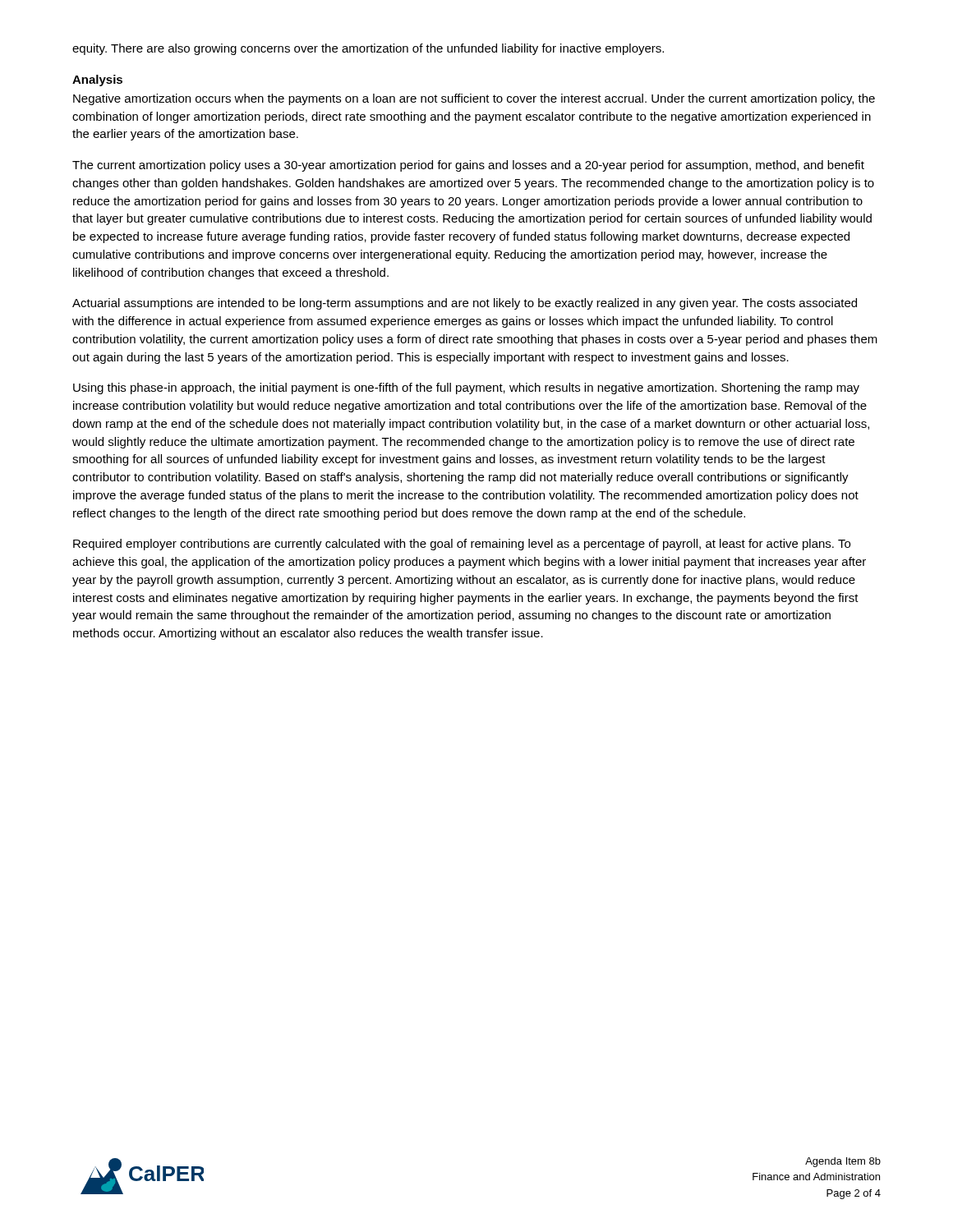Image resolution: width=953 pixels, height=1232 pixels.
Task: Find the passage starting "Using this phase-in approach, the initial payment is"
Action: pyautogui.click(x=471, y=450)
